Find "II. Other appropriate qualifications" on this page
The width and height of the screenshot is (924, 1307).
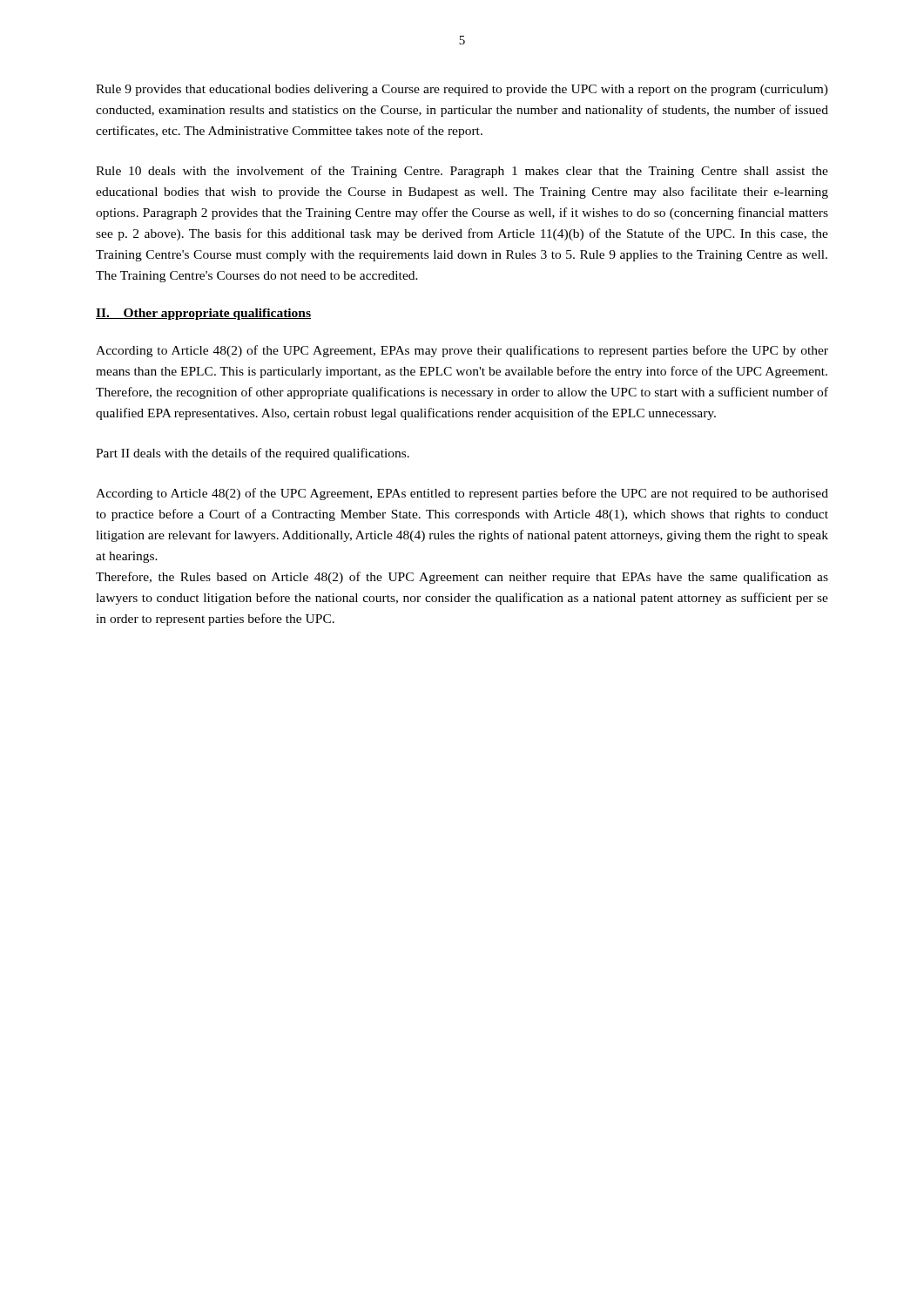tap(203, 313)
